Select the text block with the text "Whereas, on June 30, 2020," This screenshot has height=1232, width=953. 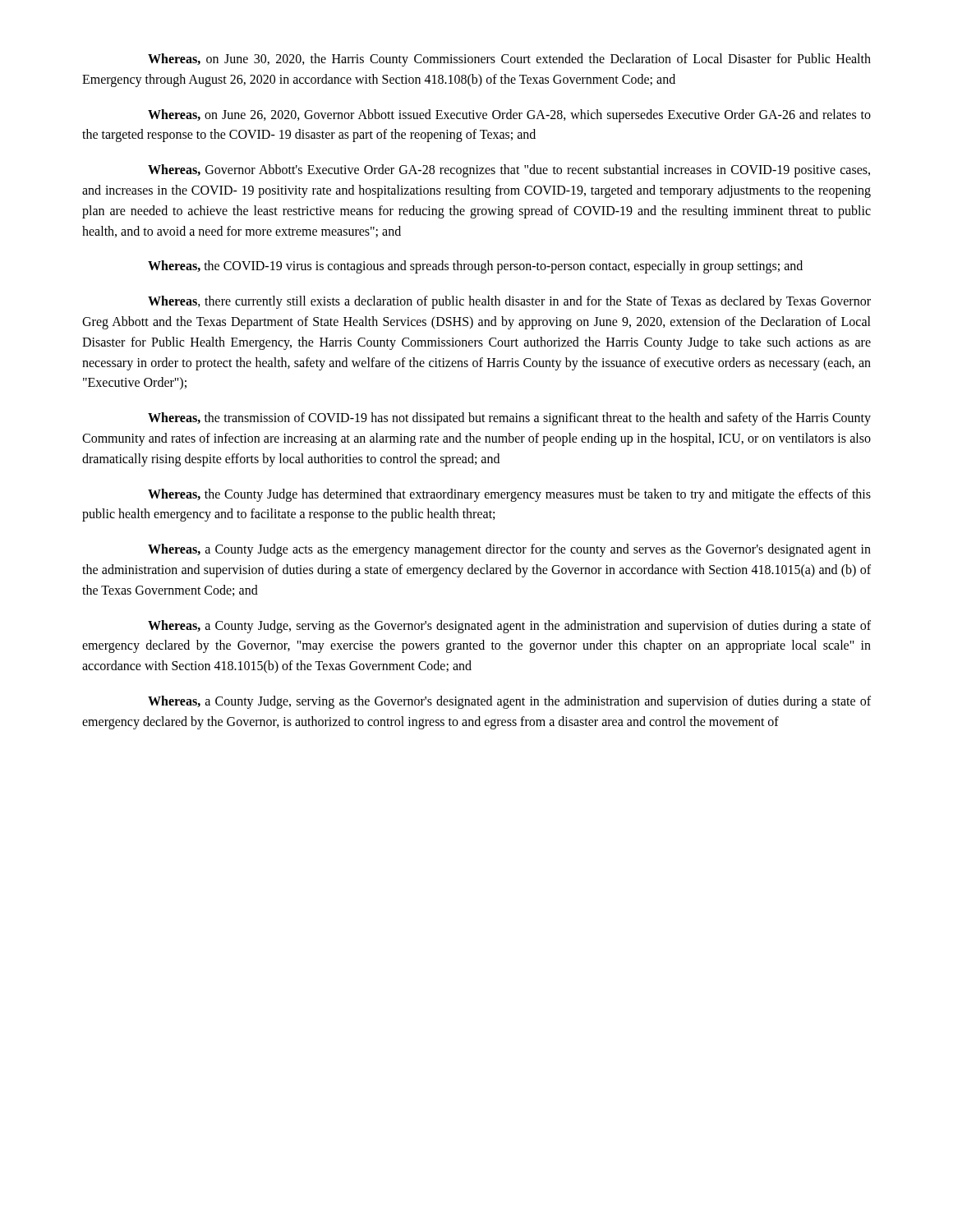pyautogui.click(x=476, y=69)
